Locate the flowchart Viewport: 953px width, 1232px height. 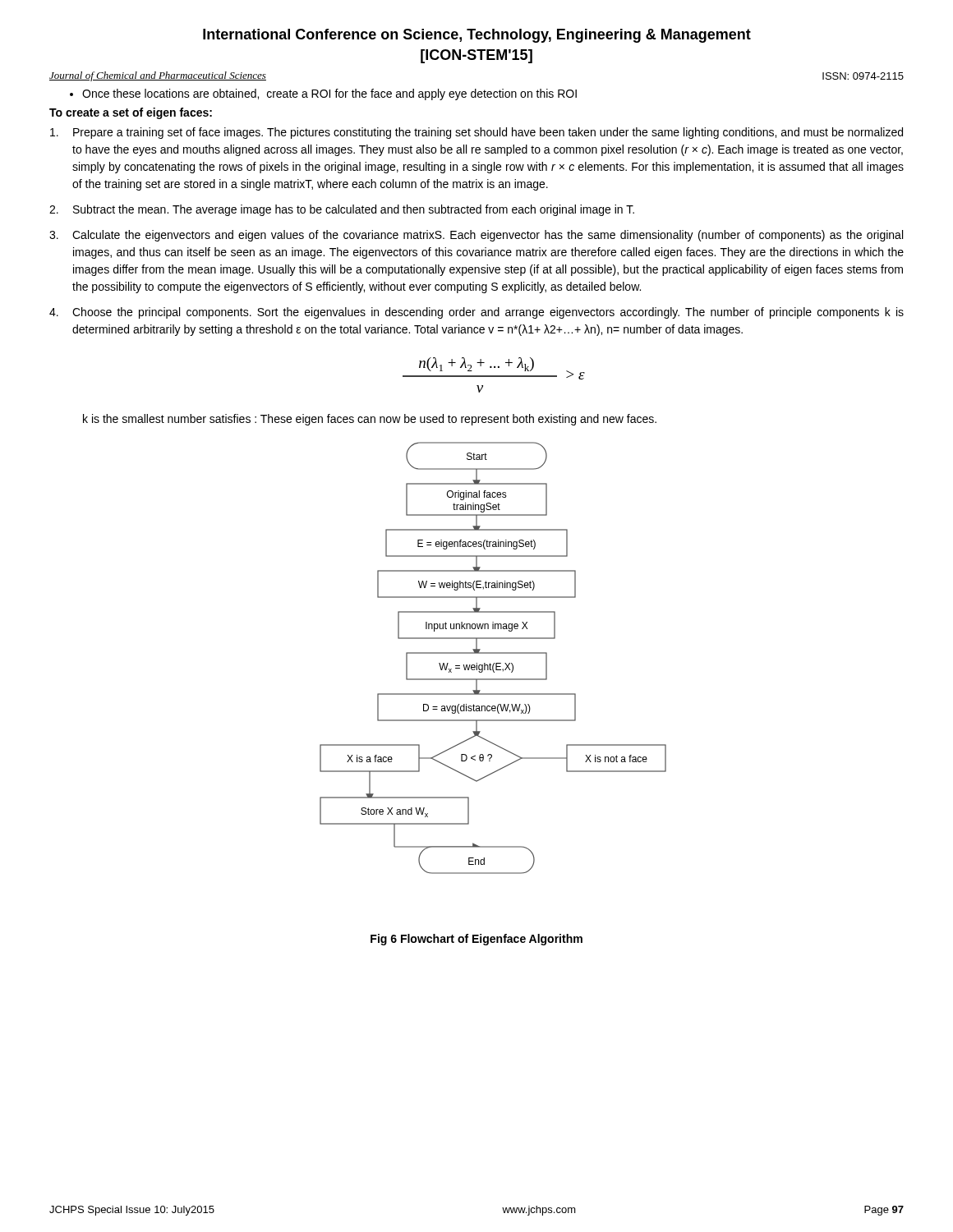pyautogui.click(x=476, y=683)
